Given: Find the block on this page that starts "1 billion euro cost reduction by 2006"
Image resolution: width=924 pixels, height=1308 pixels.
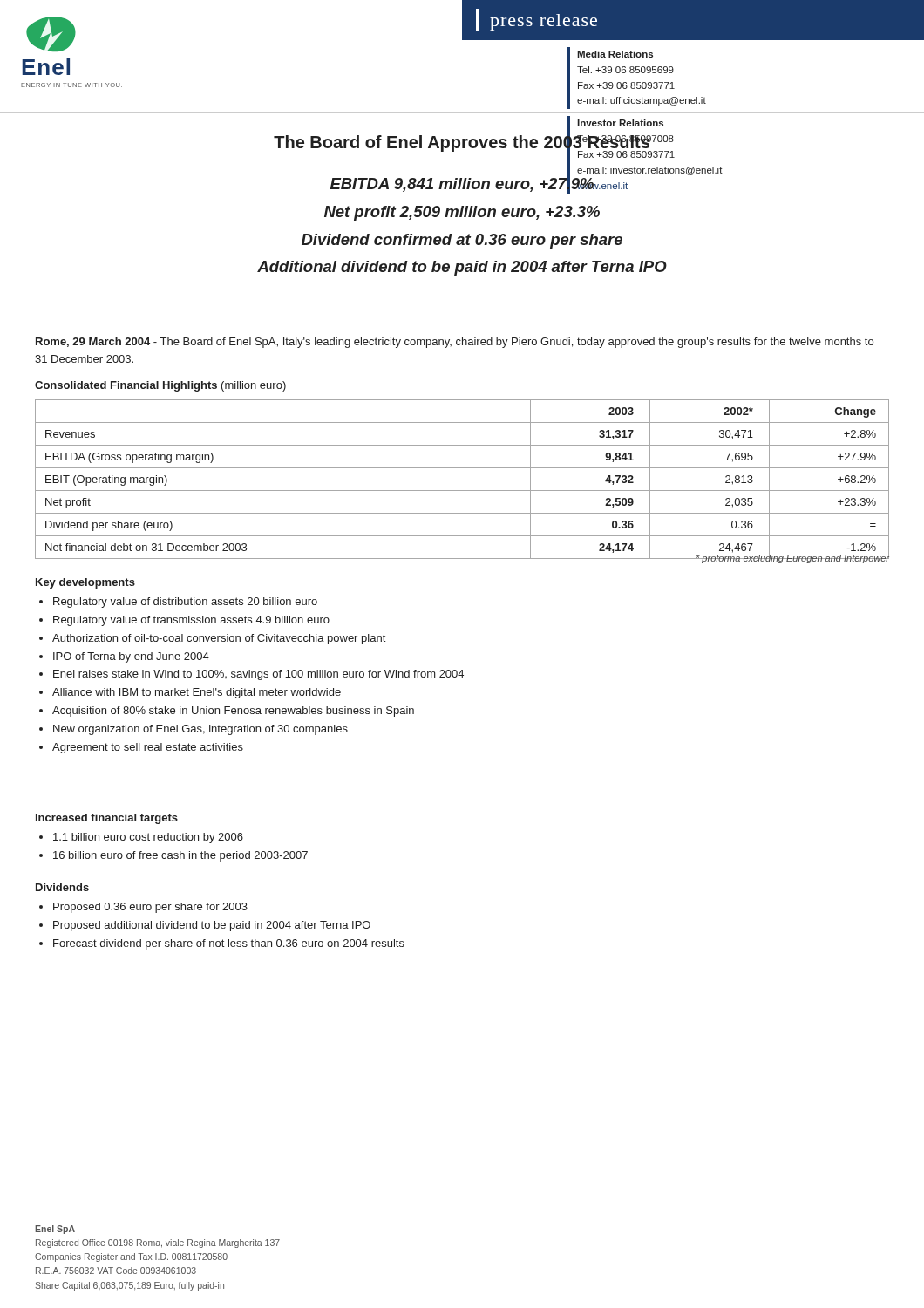Looking at the screenshot, I should tap(141, 838).
